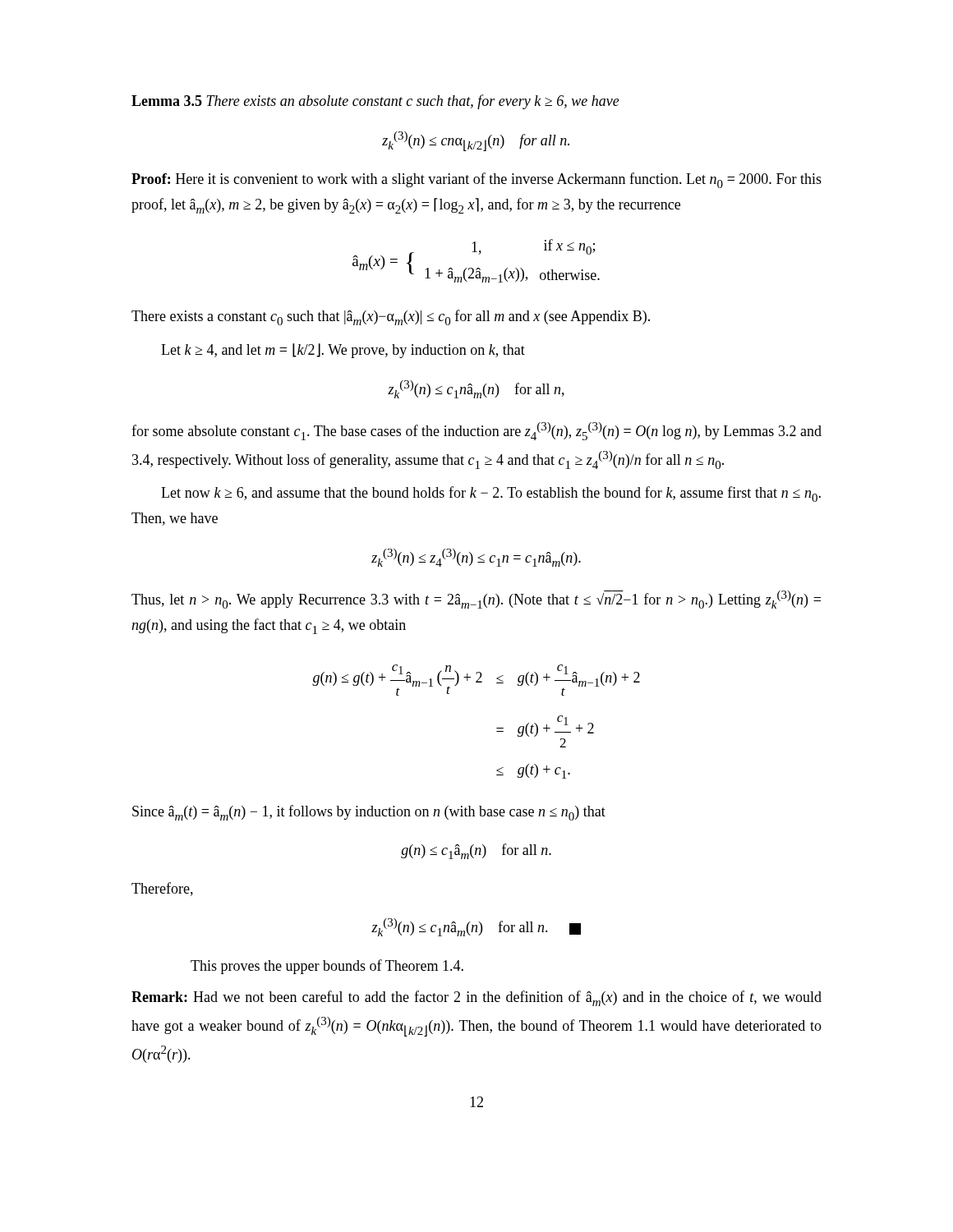Locate the block of text that opens with "There exists a"
The height and width of the screenshot is (1232, 953).
(x=391, y=317)
